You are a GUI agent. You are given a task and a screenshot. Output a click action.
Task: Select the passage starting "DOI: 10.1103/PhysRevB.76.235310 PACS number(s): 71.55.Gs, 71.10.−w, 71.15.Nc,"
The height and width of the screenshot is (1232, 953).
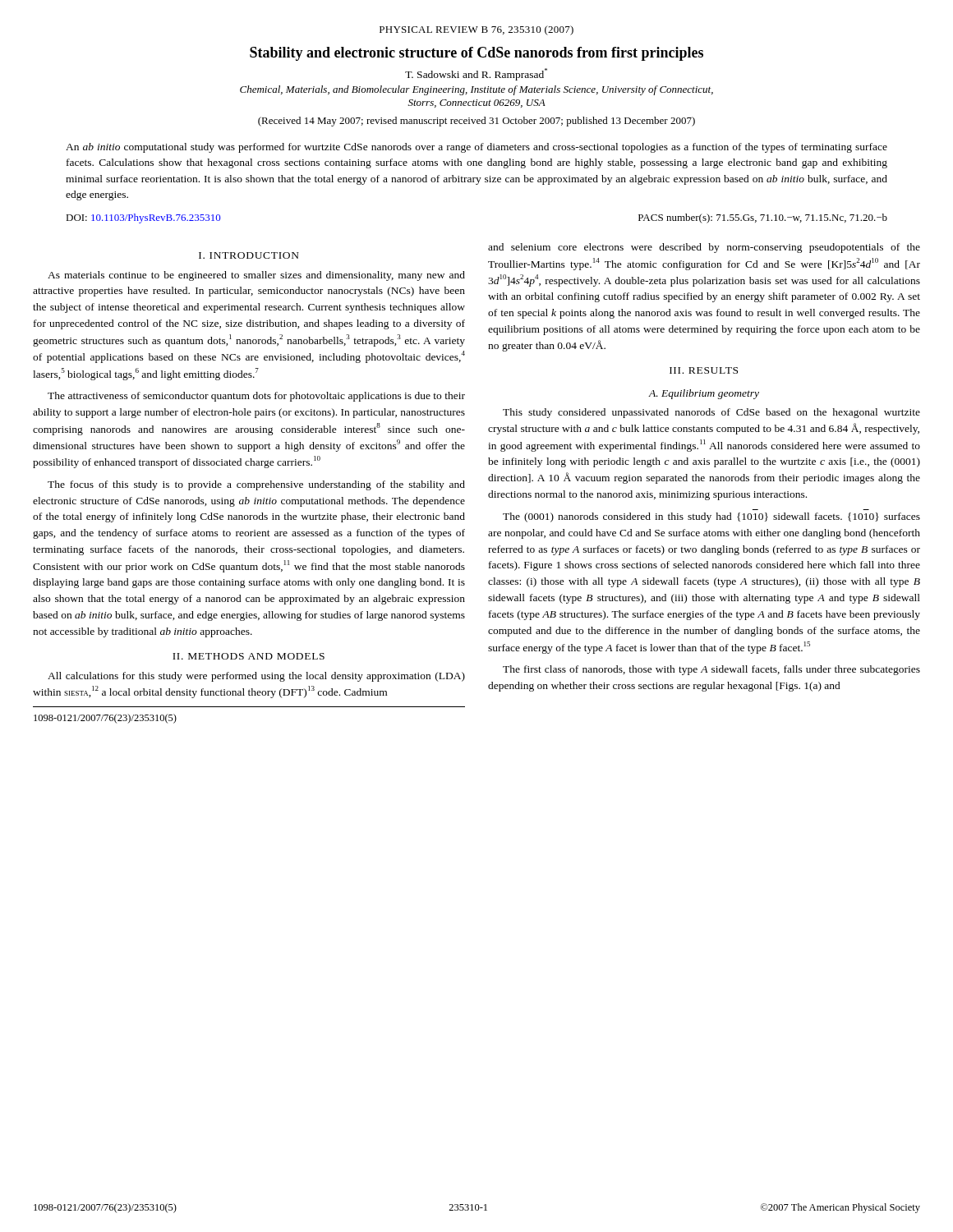pos(146,218)
